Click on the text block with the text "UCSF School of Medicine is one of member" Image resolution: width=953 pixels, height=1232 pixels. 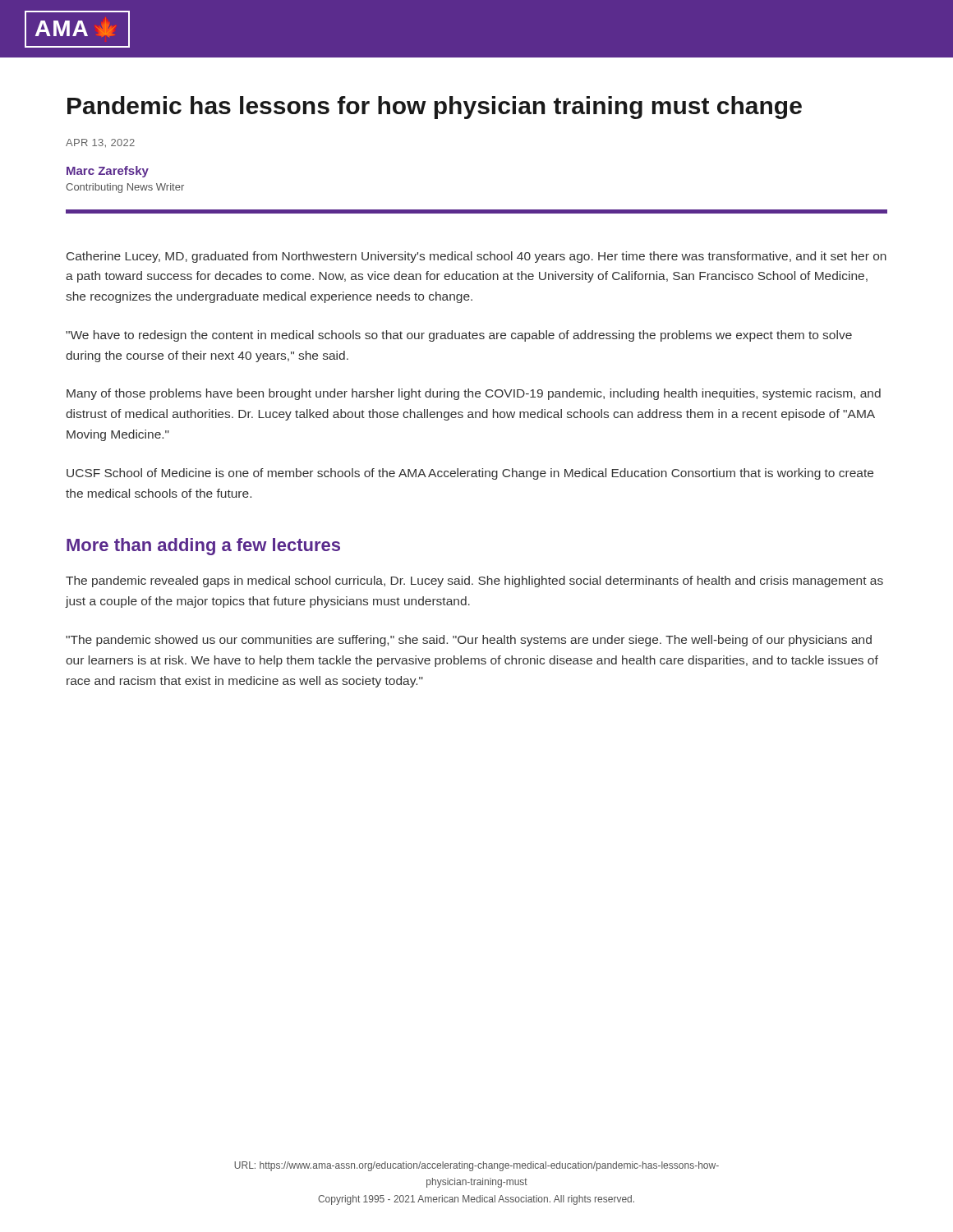pyautogui.click(x=476, y=483)
